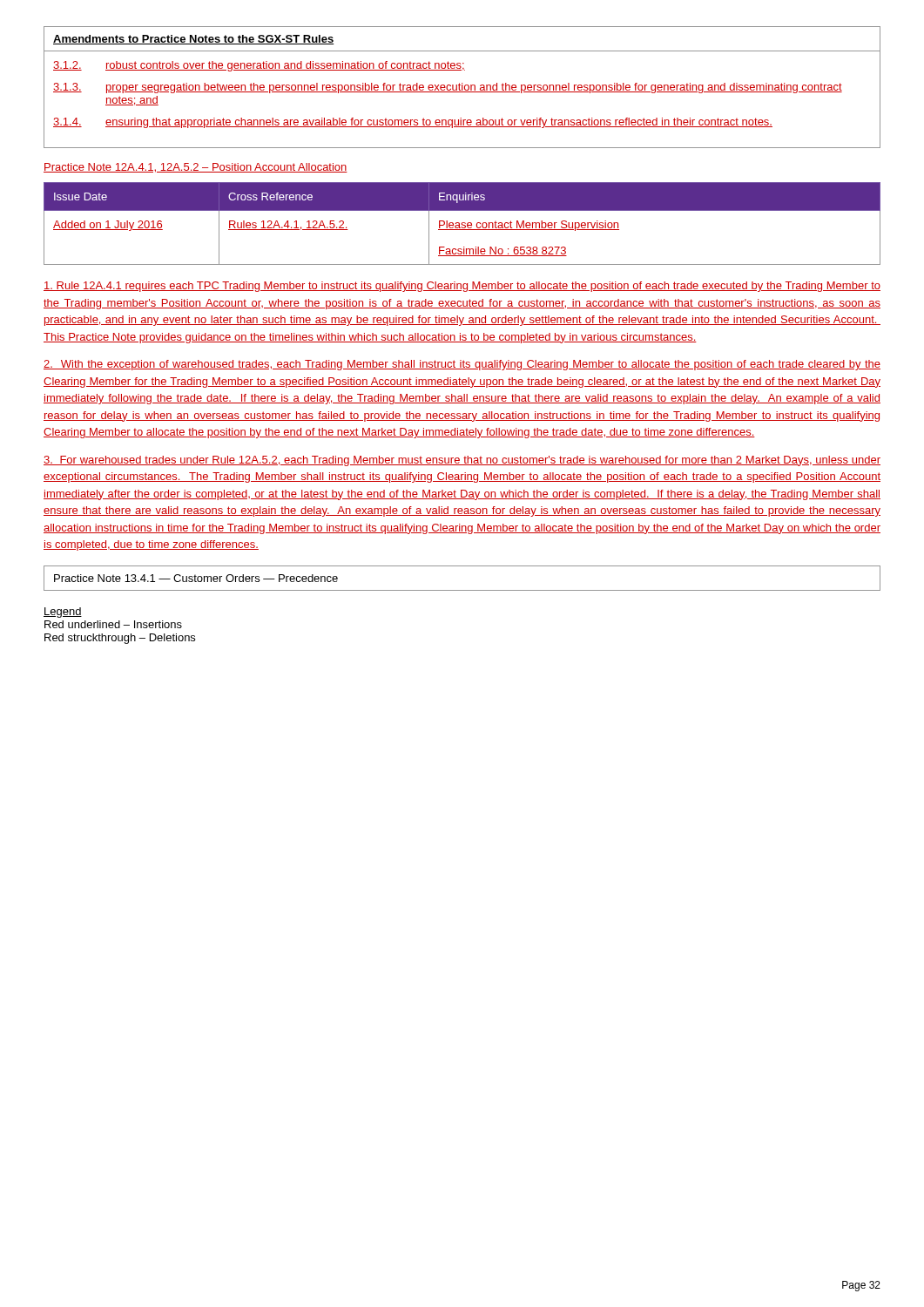Select the region starting "Legend Red underlined – Insertions Red struckthrough"

point(120,624)
